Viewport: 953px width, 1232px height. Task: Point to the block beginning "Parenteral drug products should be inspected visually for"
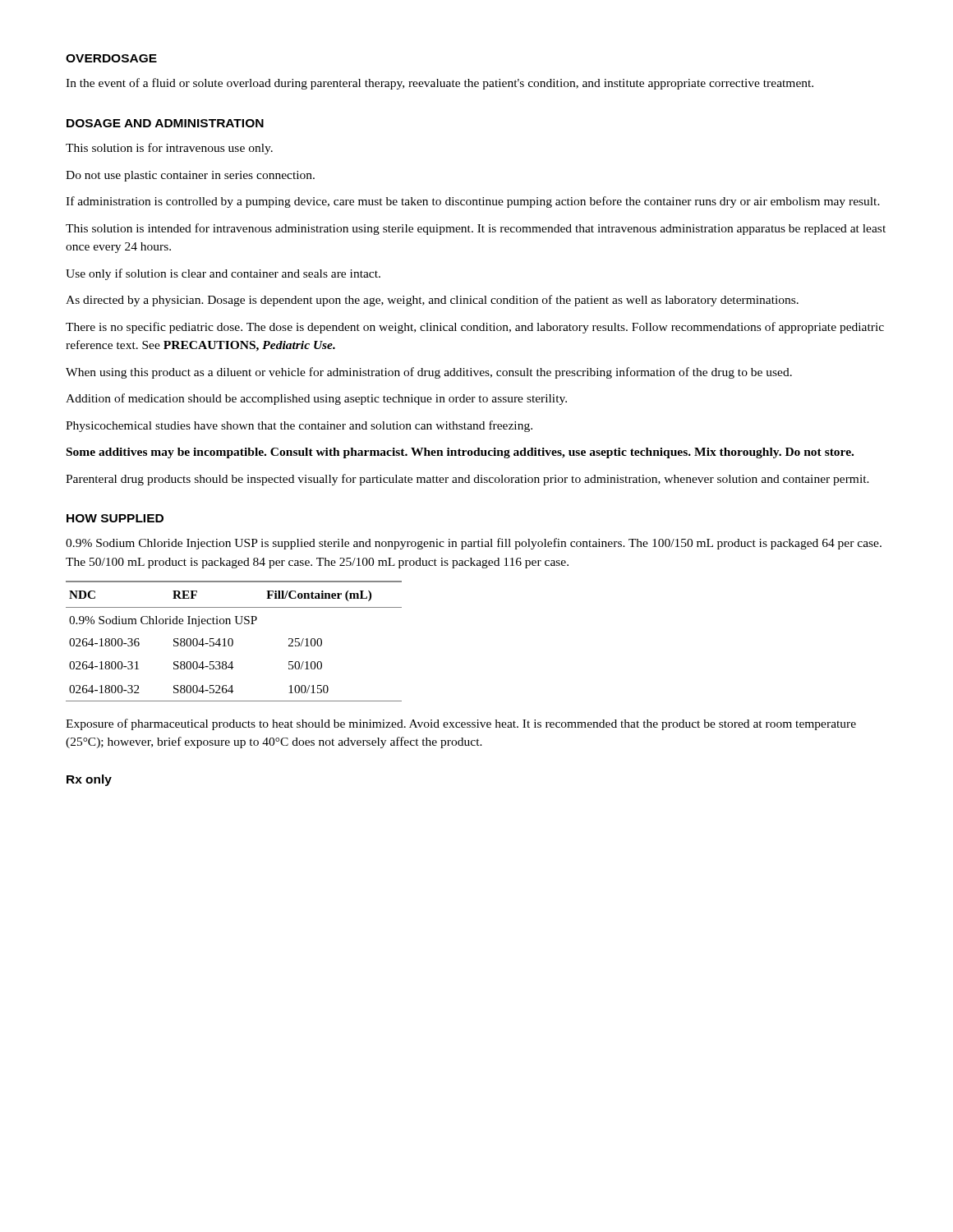[x=468, y=478]
